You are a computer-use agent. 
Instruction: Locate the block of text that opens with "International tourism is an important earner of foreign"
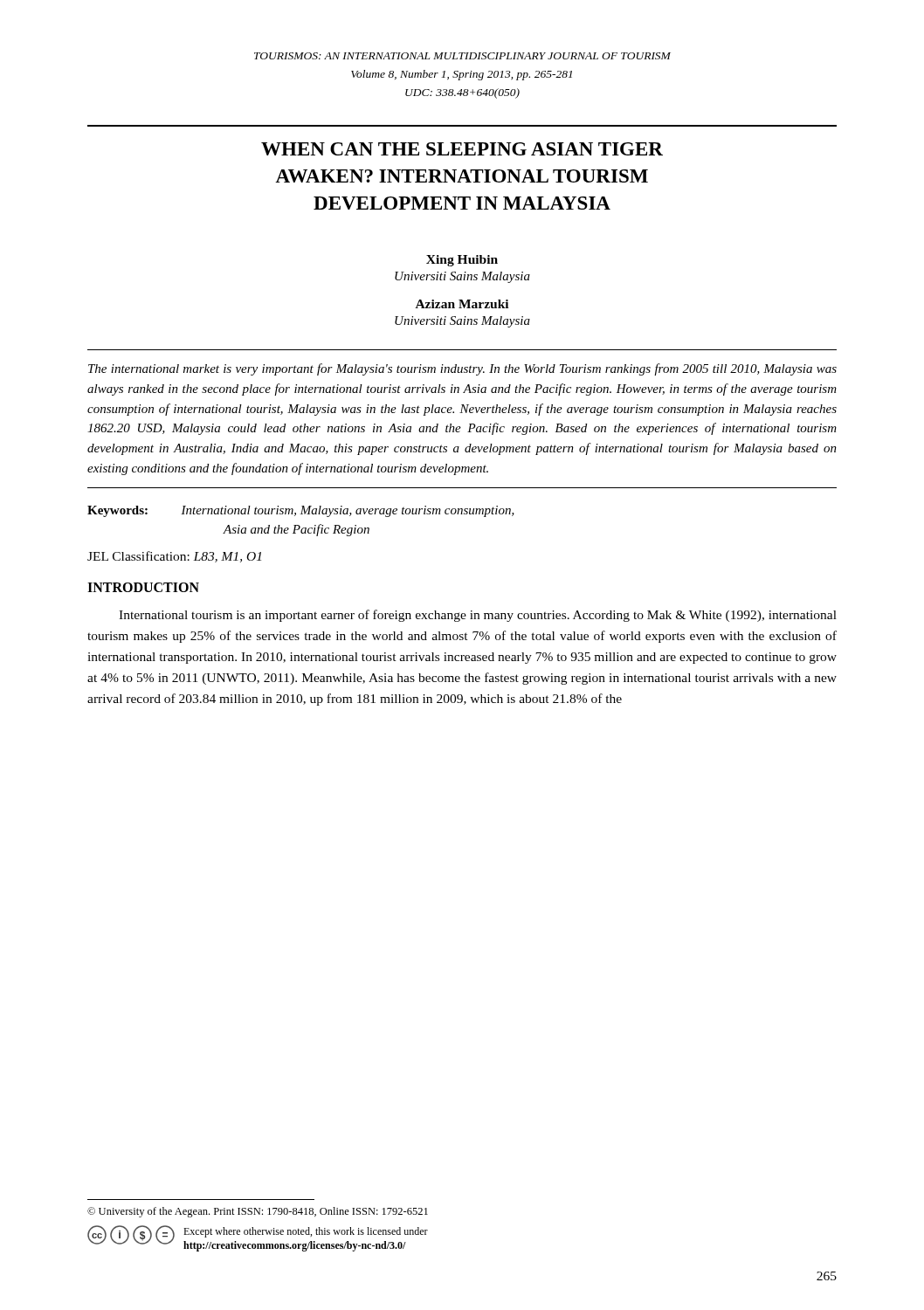[x=462, y=656]
